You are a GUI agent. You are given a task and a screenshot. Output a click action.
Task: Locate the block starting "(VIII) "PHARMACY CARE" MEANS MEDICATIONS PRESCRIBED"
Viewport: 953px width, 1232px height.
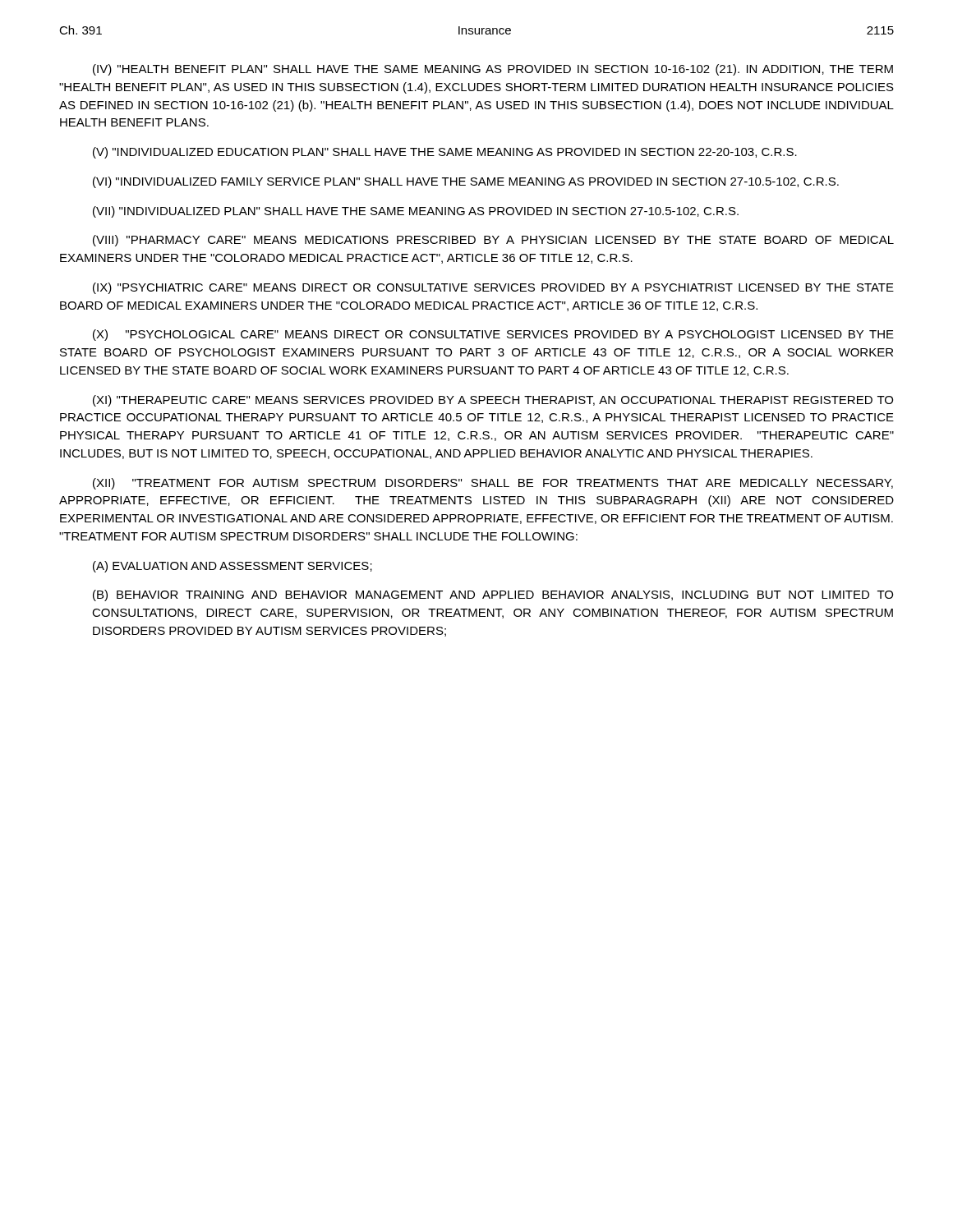[476, 249]
